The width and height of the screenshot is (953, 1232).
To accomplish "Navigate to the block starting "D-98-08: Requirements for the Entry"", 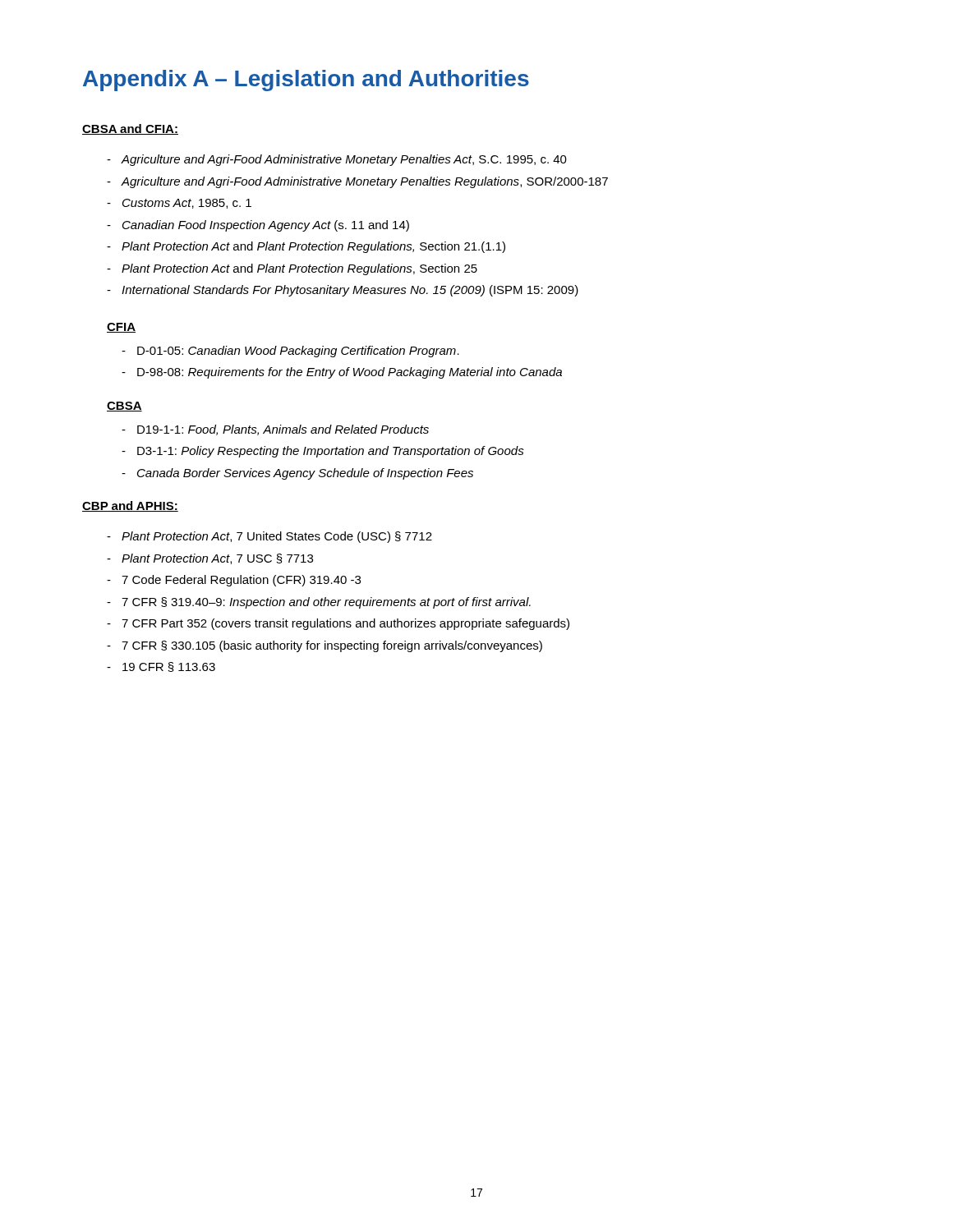I will pyautogui.click(x=349, y=372).
